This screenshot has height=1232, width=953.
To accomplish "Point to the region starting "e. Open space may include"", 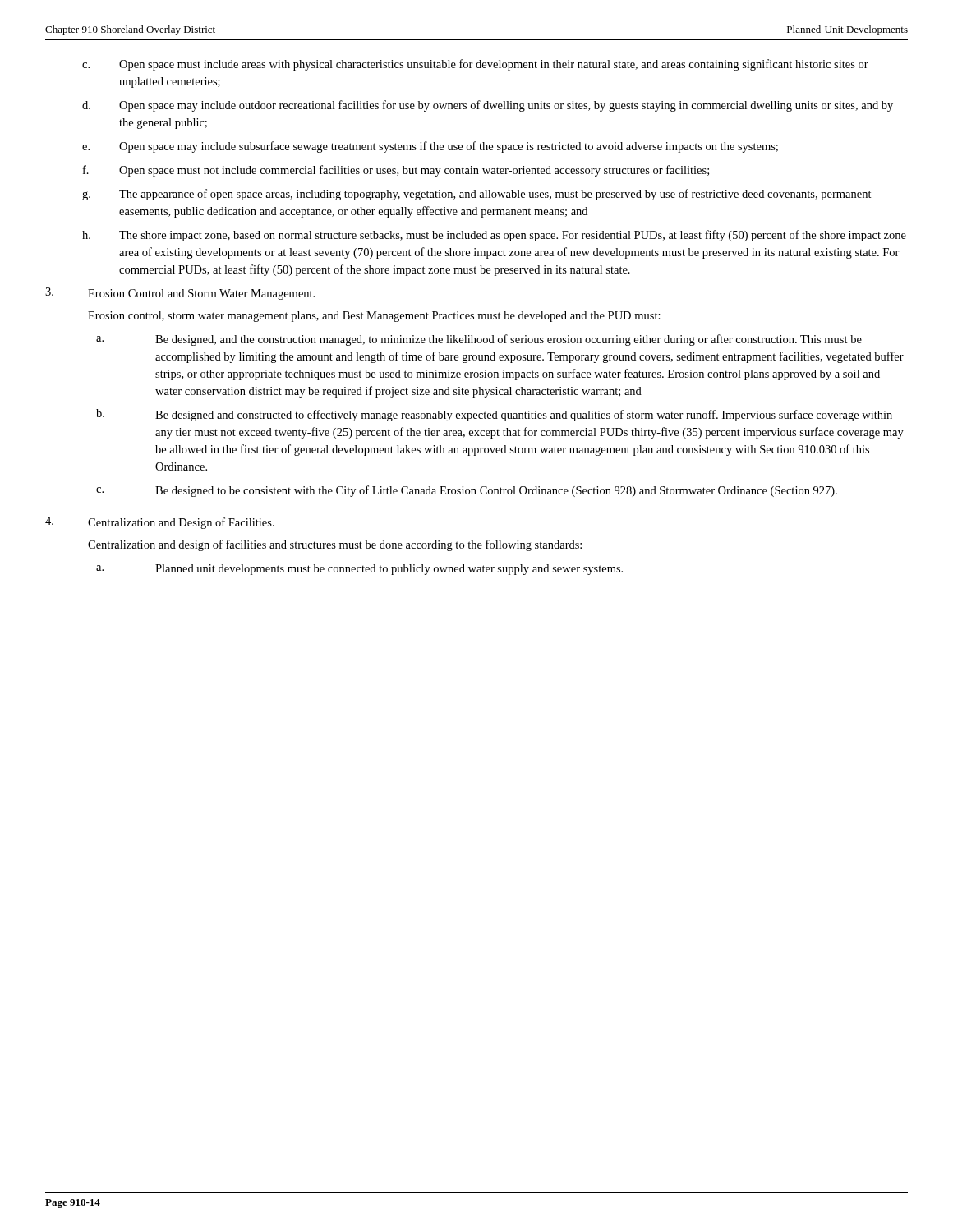I will [476, 147].
